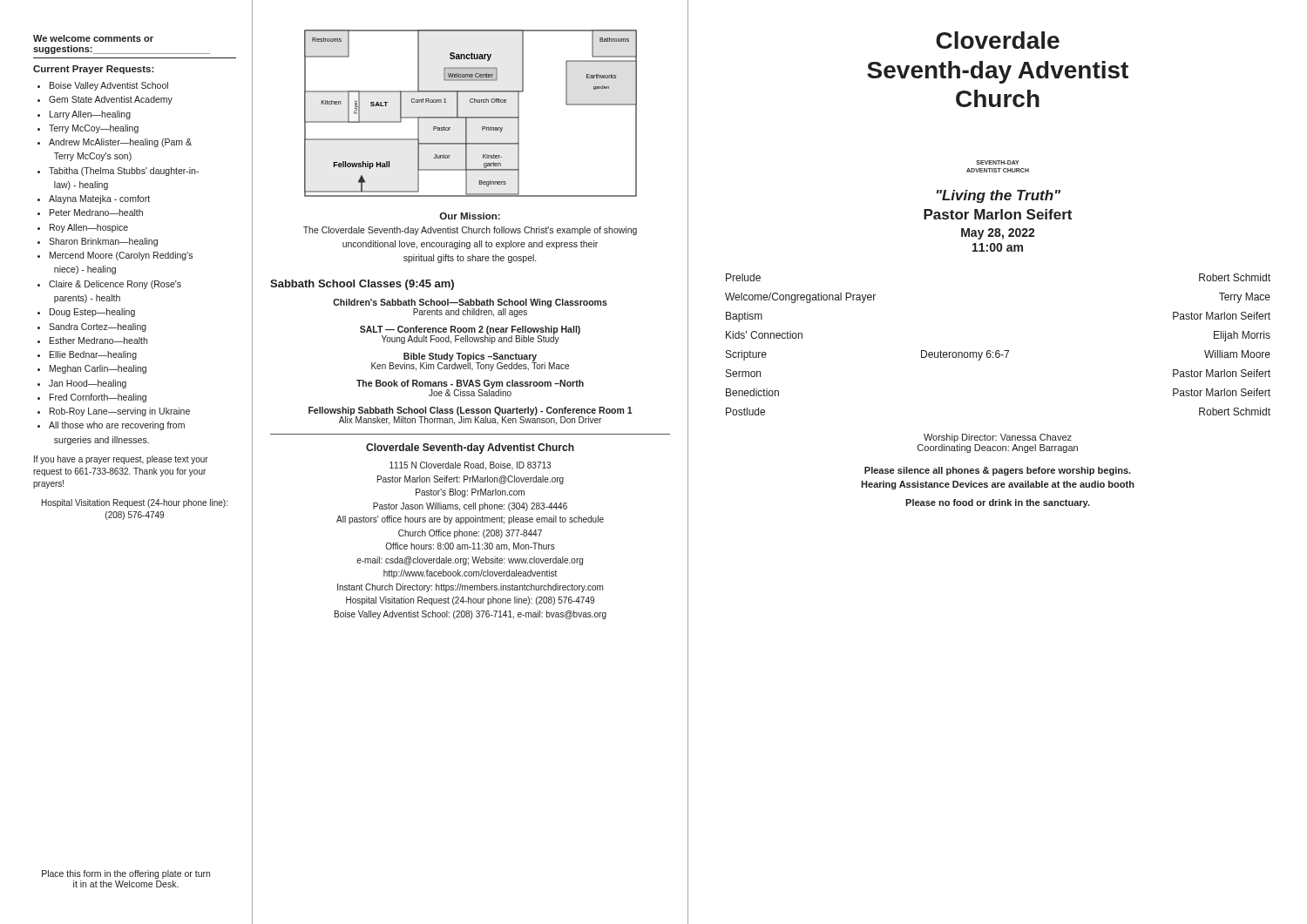Click the passage that begins "Place this form in the"

coord(126,879)
